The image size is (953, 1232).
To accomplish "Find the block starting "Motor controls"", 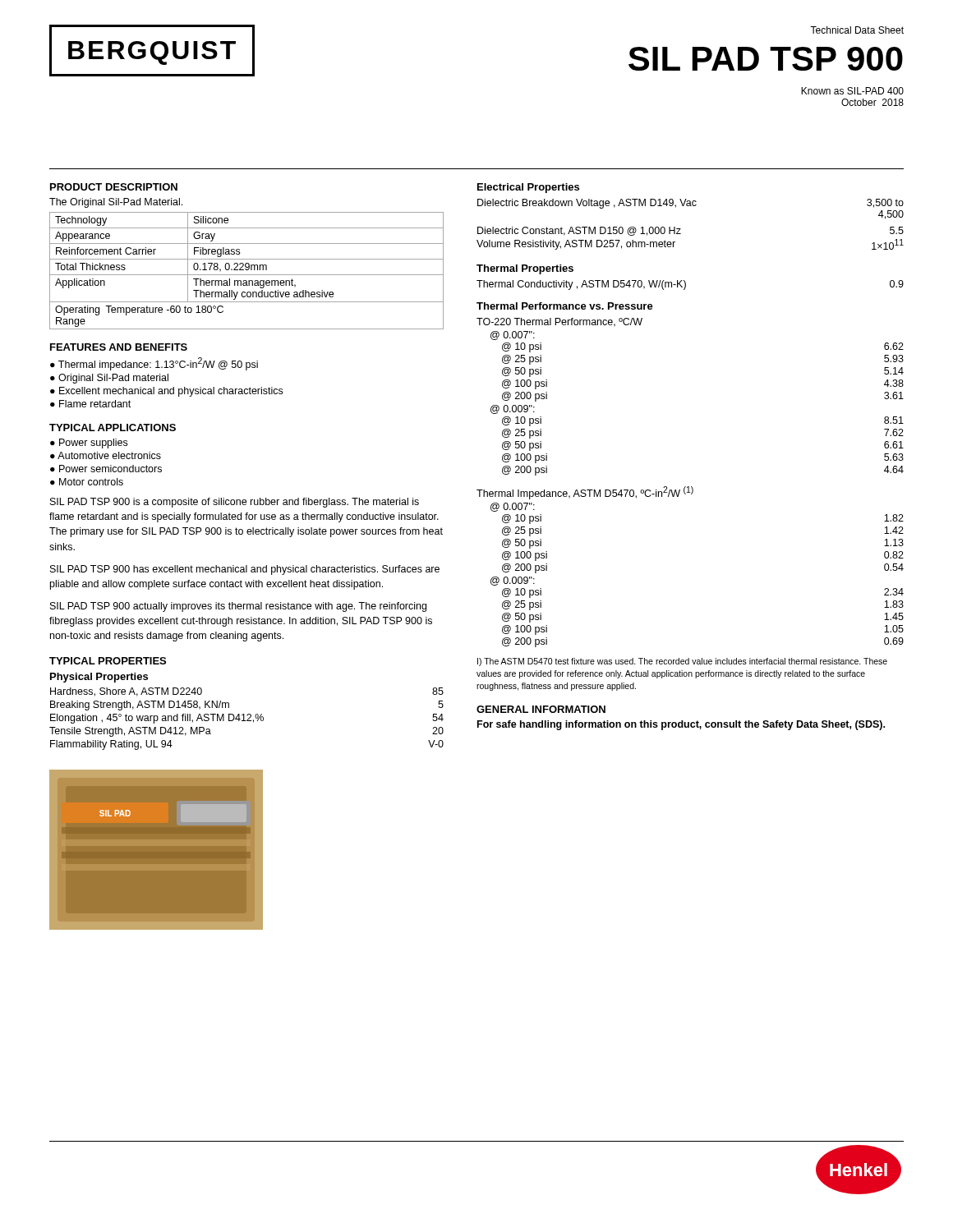I will pos(91,482).
